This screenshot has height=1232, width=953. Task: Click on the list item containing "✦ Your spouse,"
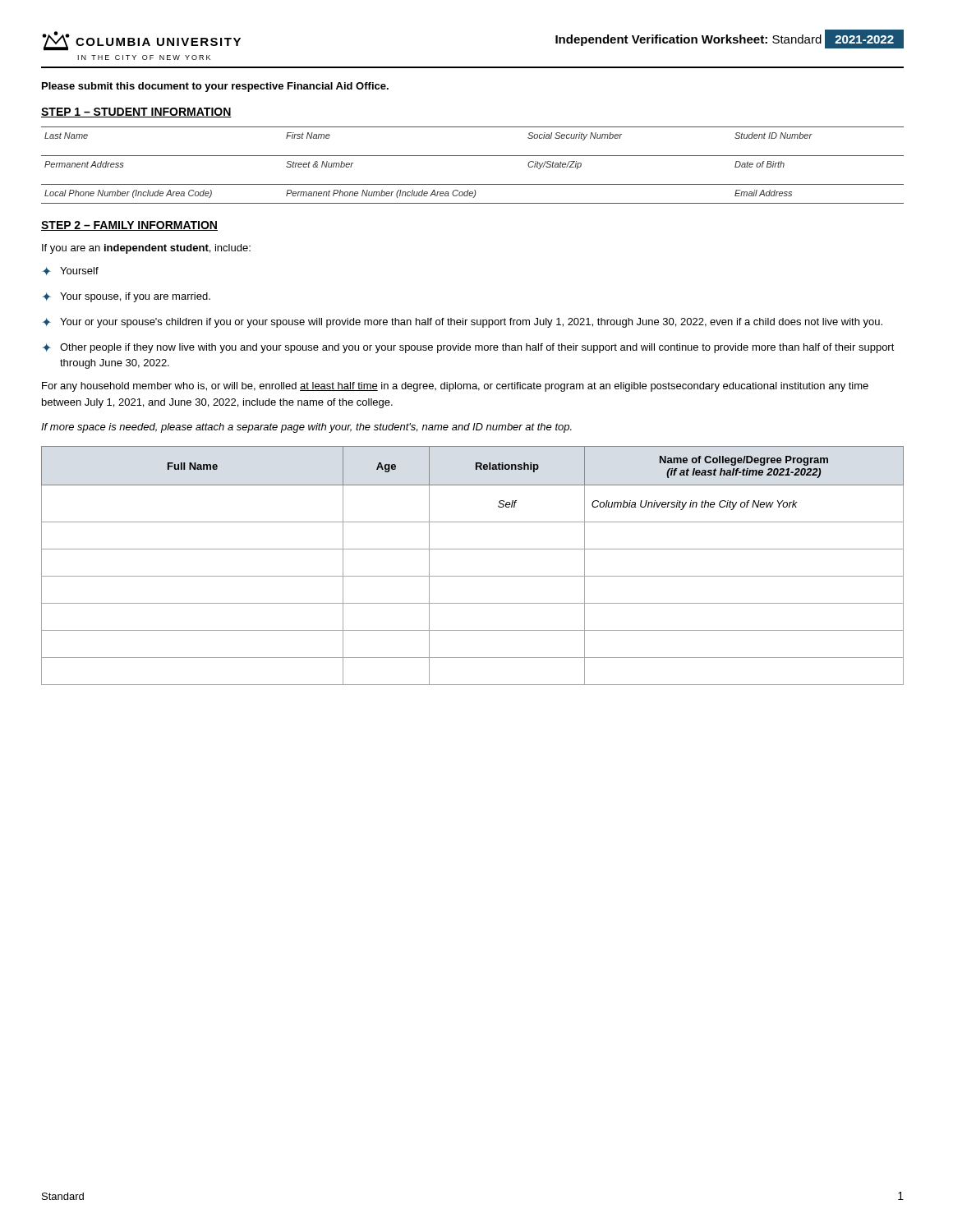point(126,297)
